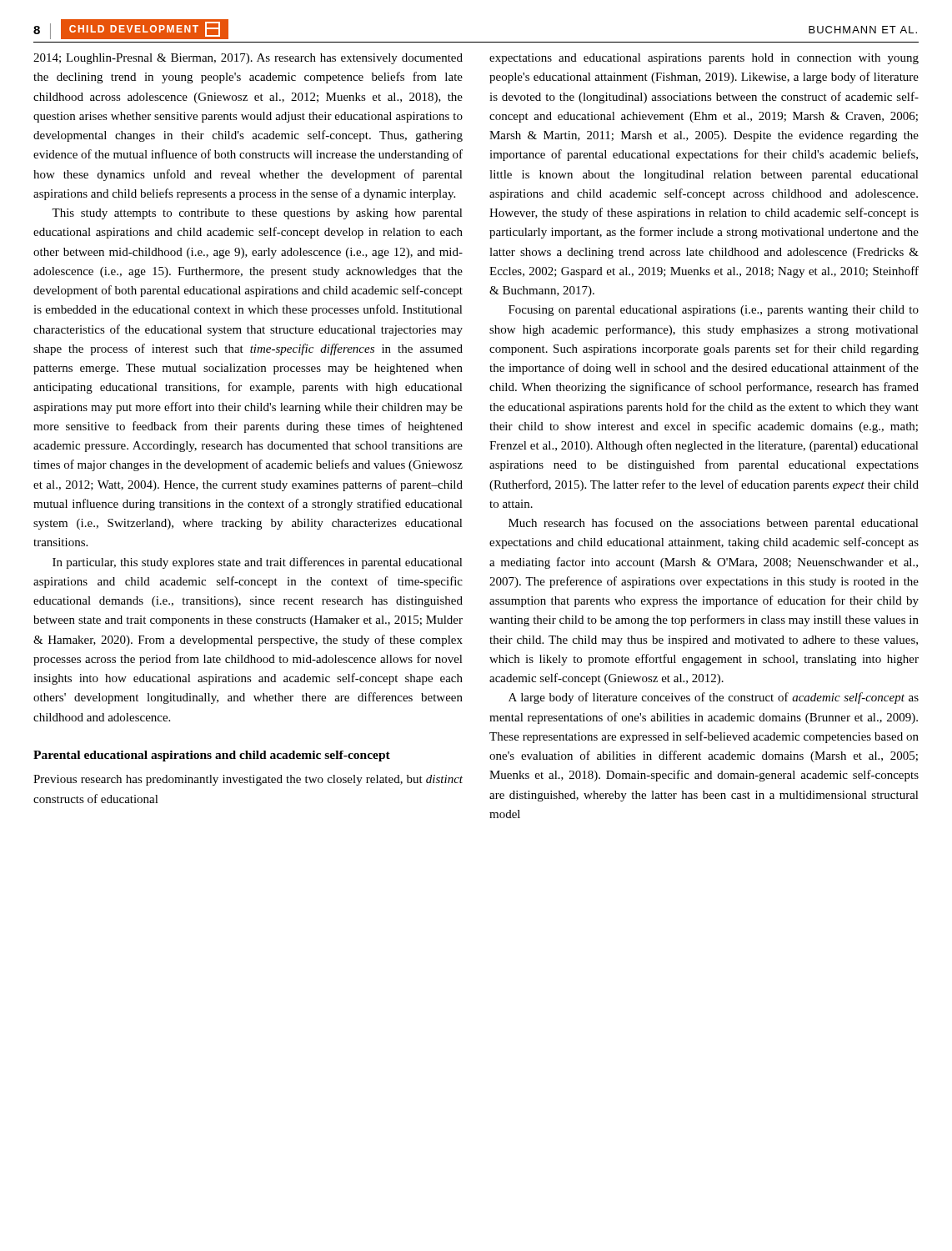Viewport: 952px width, 1251px height.
Task: Locate the block of text that opens with "Much research has focused on the"
Action: coord(704,601)
